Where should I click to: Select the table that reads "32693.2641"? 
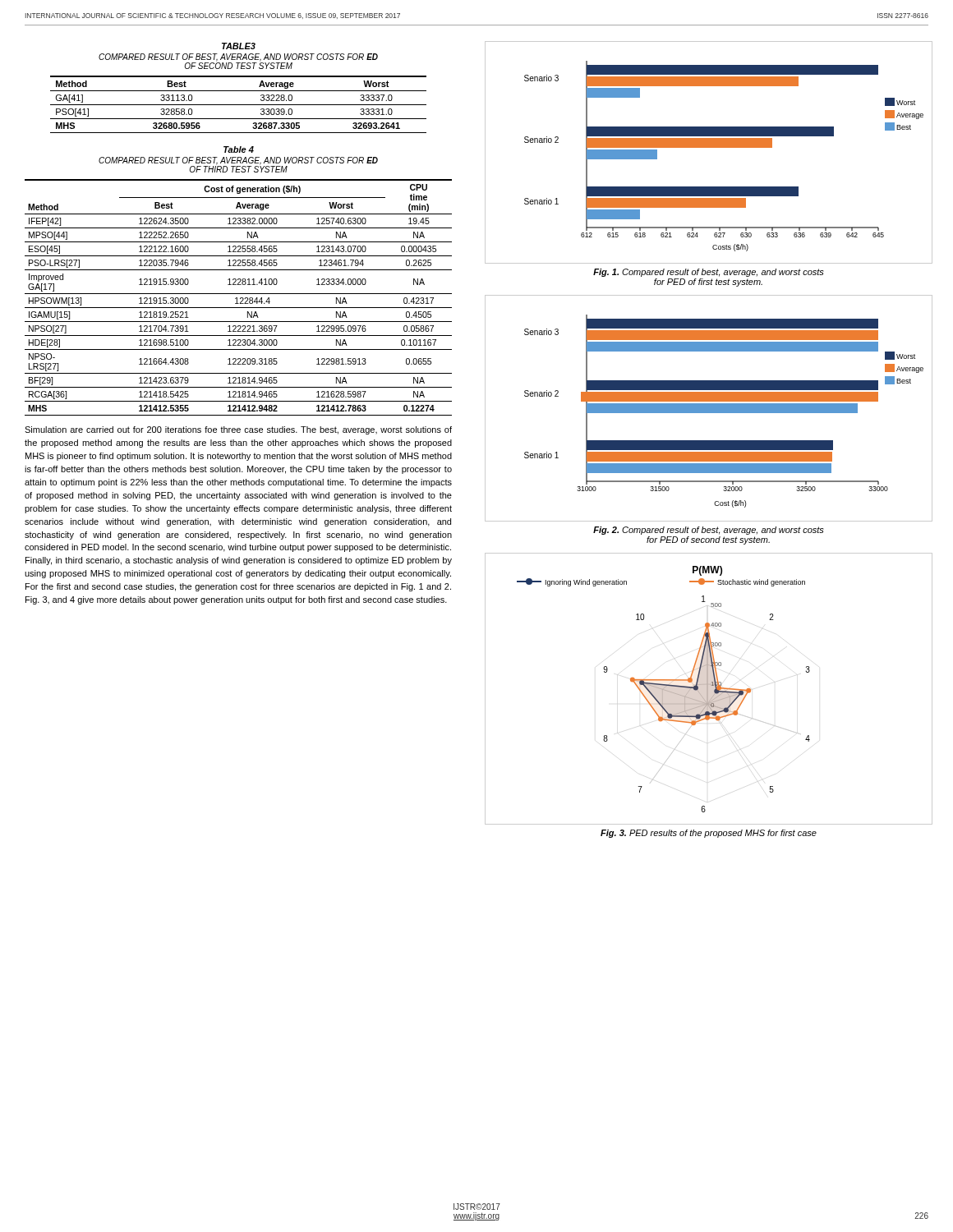238,104
